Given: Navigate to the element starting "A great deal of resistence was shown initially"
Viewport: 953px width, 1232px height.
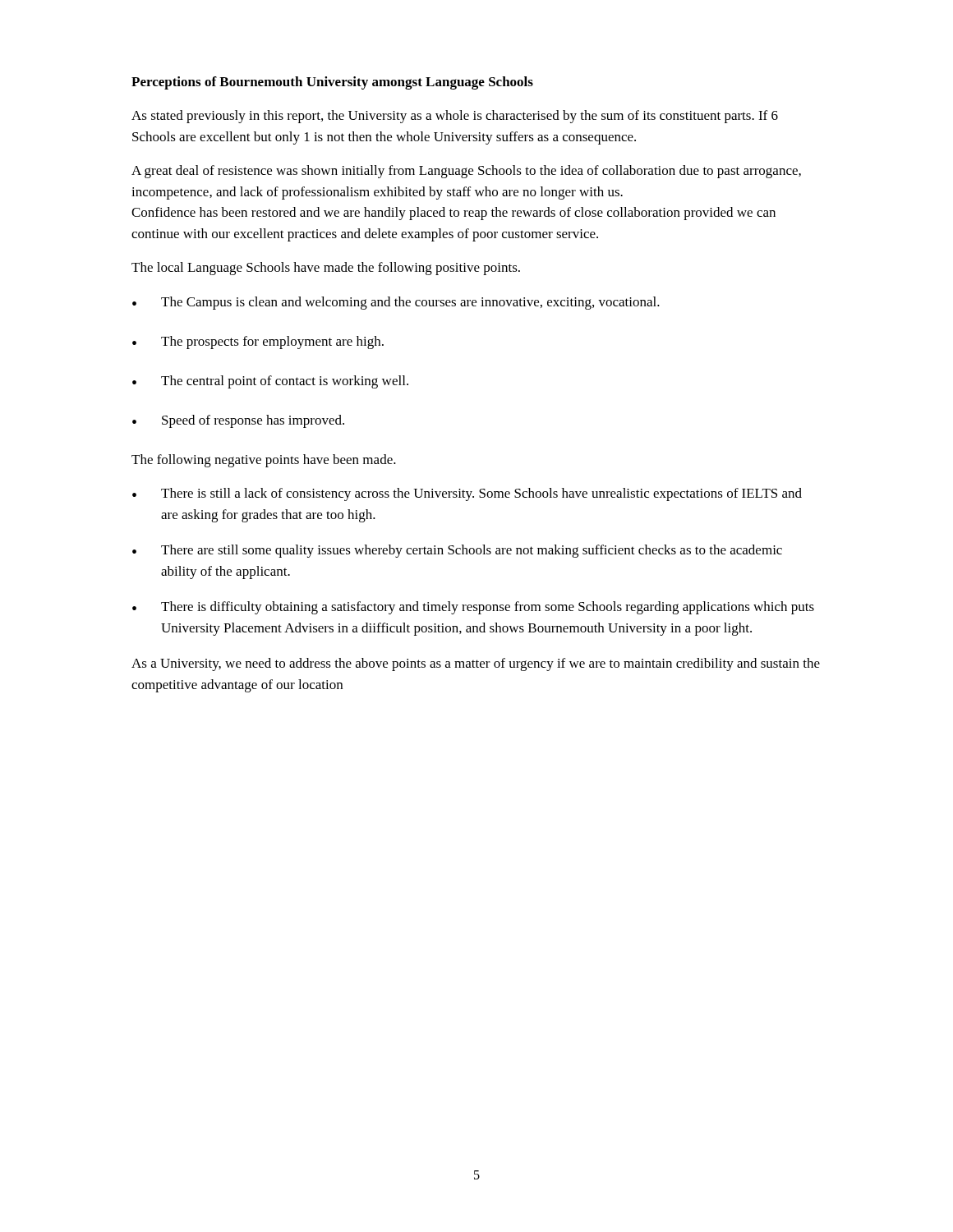Looking at the screenshot, I should click(467, 202).
